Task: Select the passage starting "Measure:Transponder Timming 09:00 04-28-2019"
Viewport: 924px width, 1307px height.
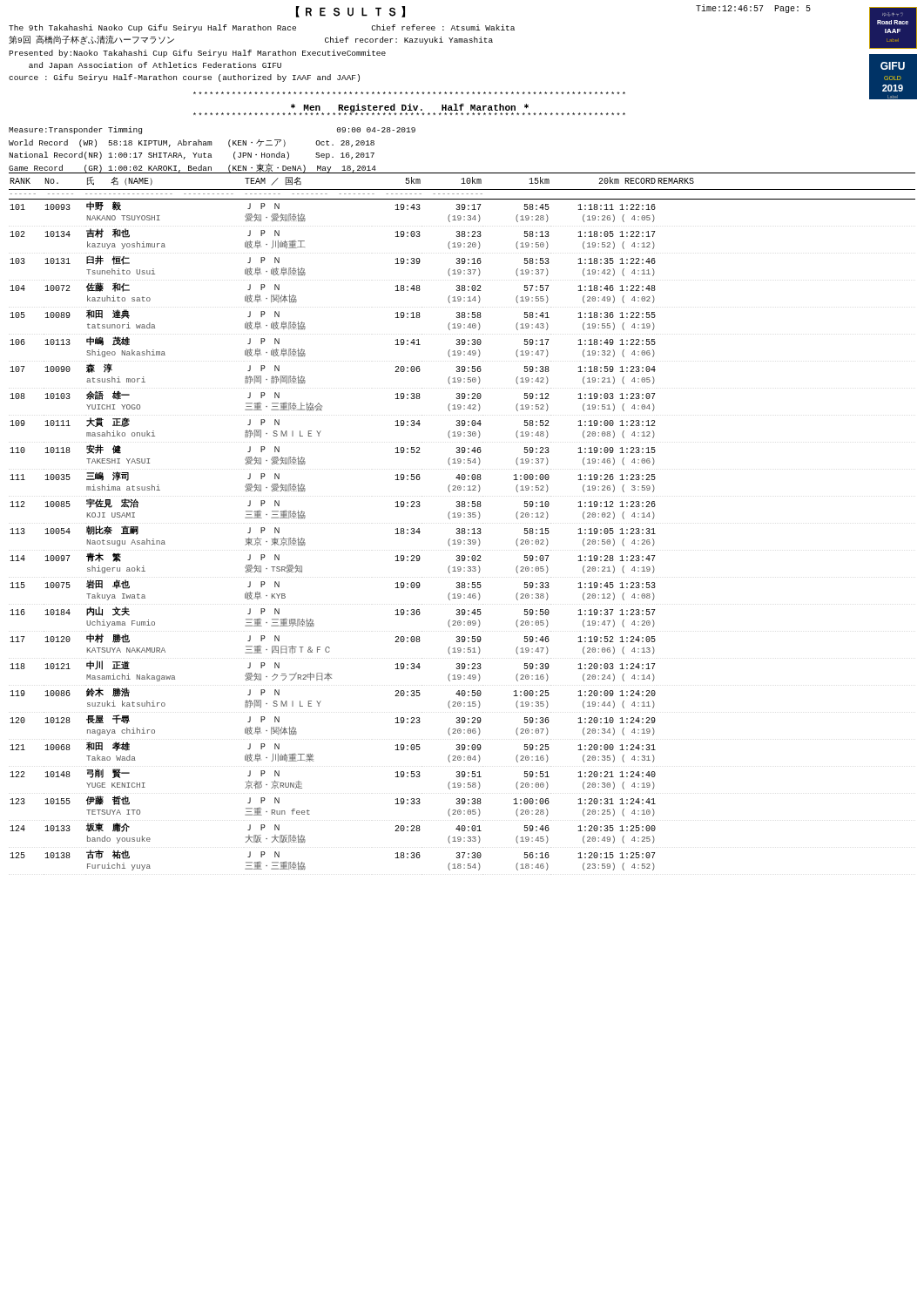Action: (x=212, y=150)
